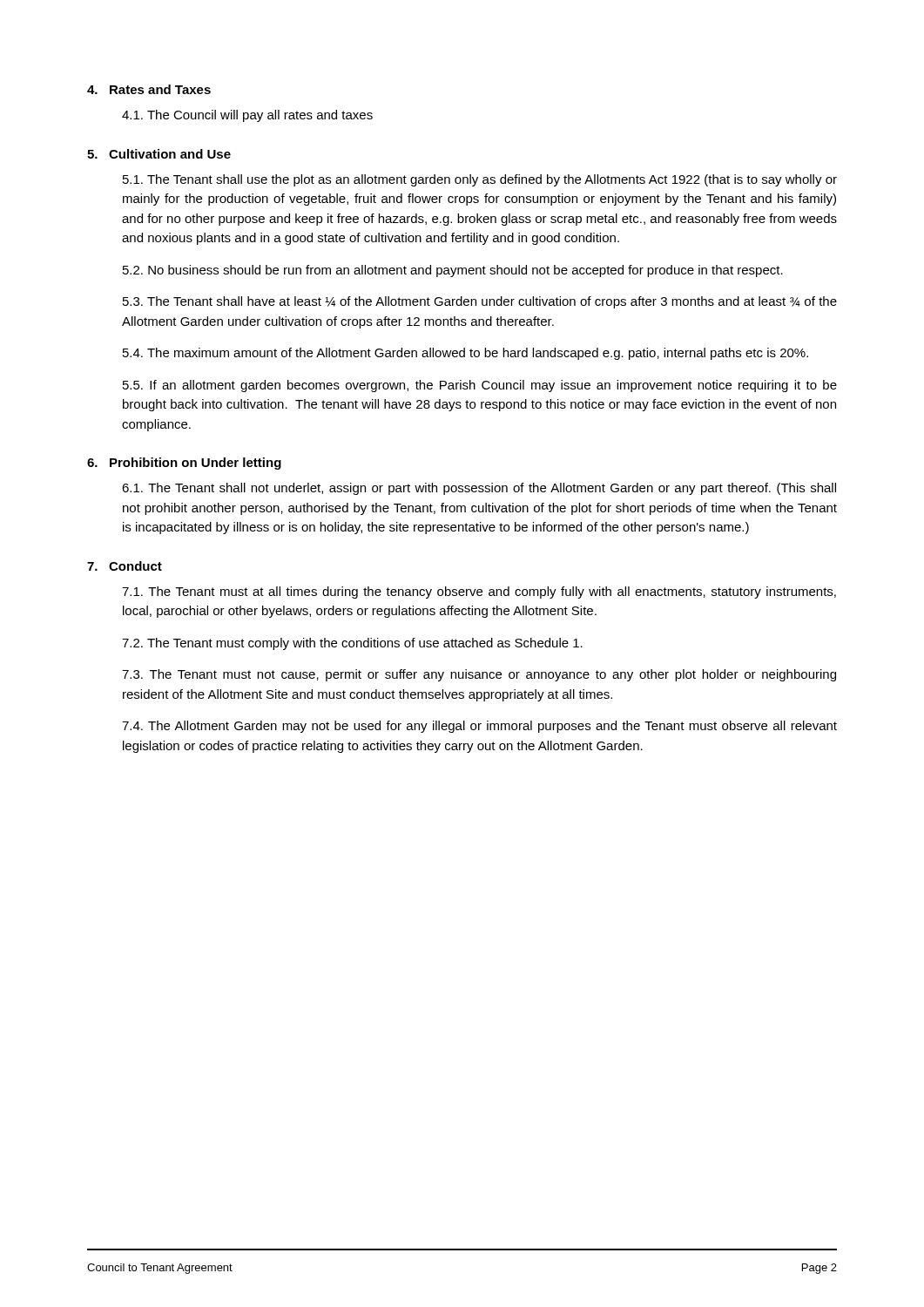924x1307 pixels.
Task: Navigate to the text block starting "7.3. The Tenant must not cause,"
Action: coord(479,684)
